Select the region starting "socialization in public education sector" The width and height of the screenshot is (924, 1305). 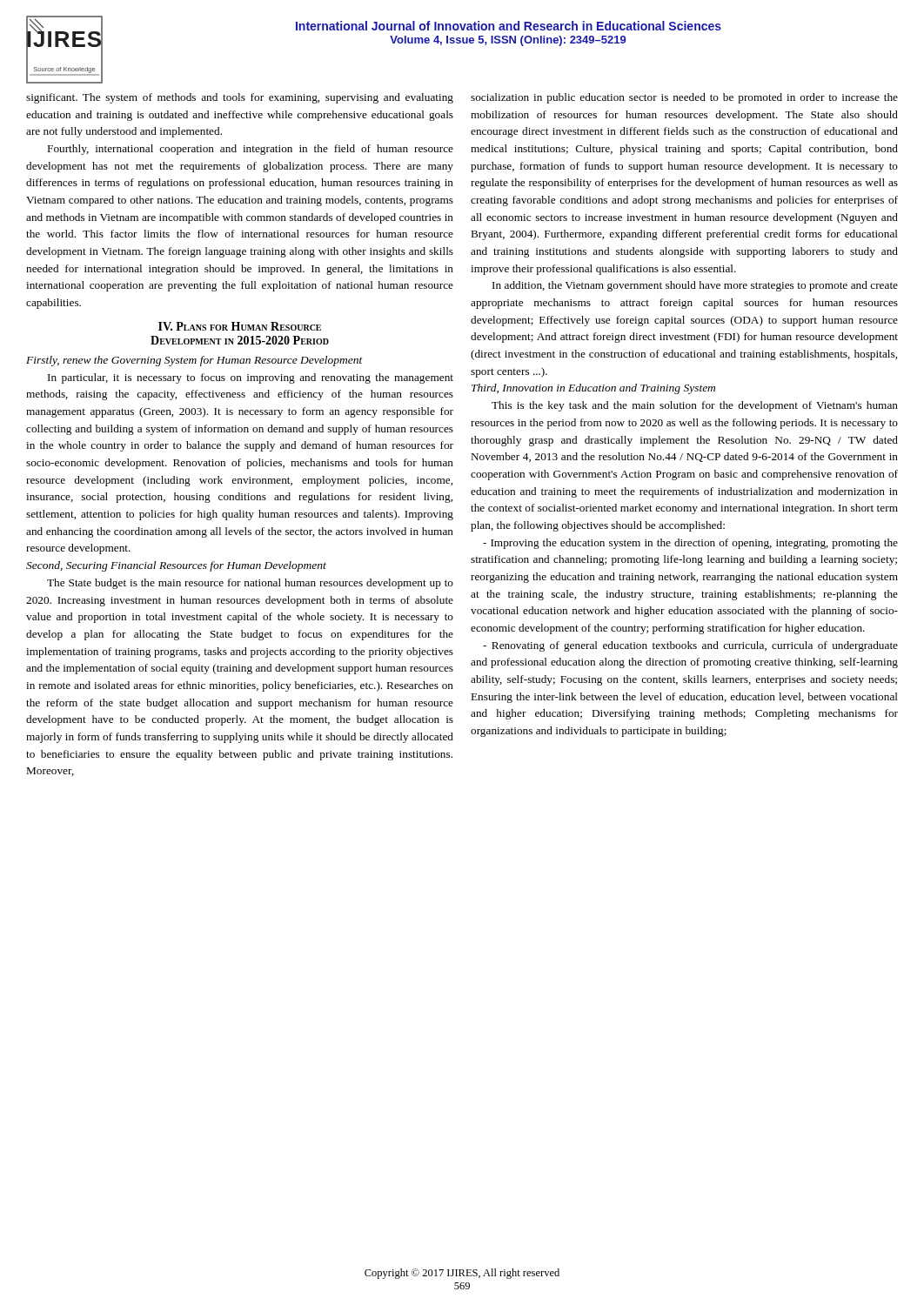coord(684,414)
